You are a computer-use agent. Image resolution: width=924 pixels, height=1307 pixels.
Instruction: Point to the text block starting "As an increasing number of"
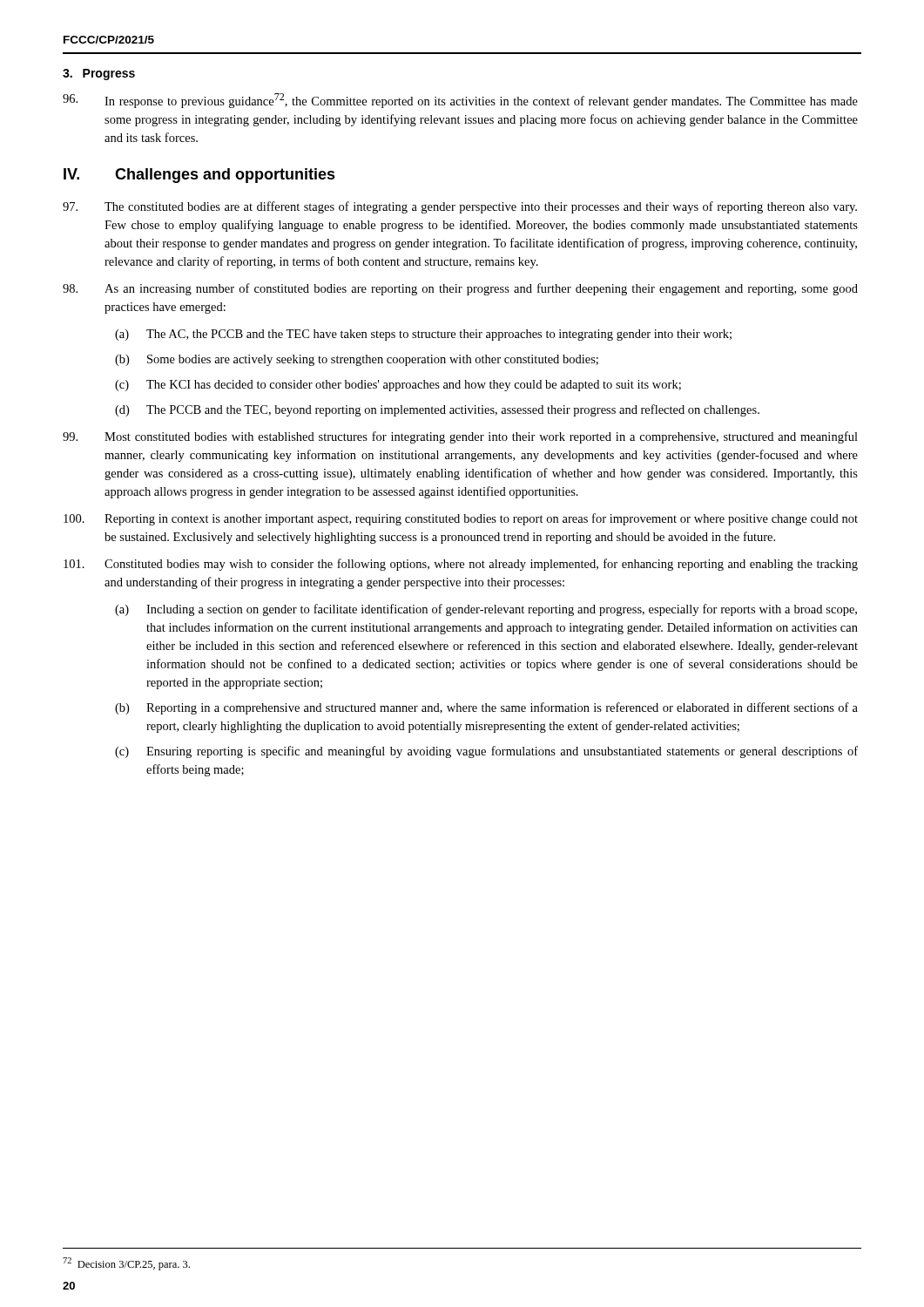tap(460, 298)
